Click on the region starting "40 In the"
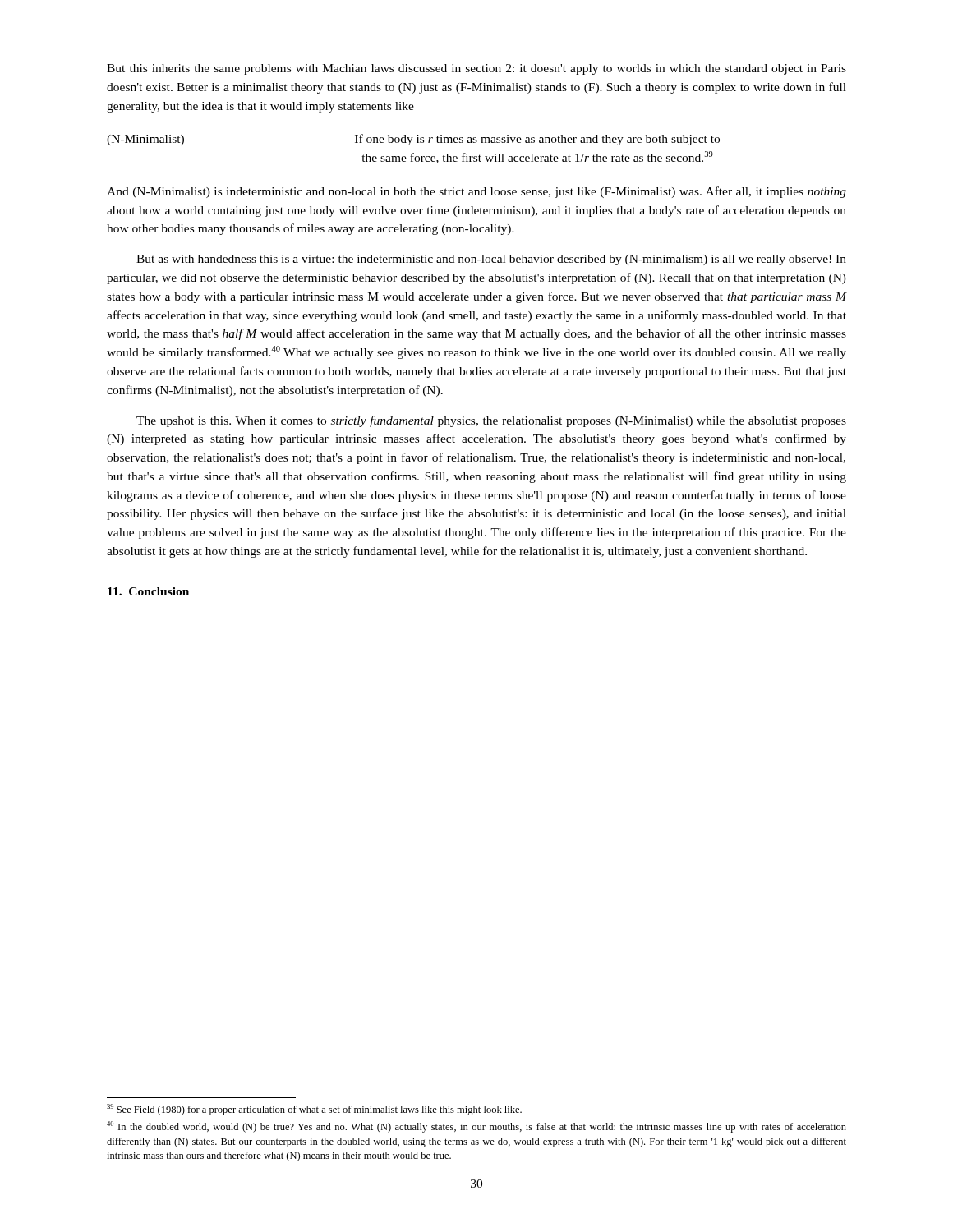 click(476, 1141)
